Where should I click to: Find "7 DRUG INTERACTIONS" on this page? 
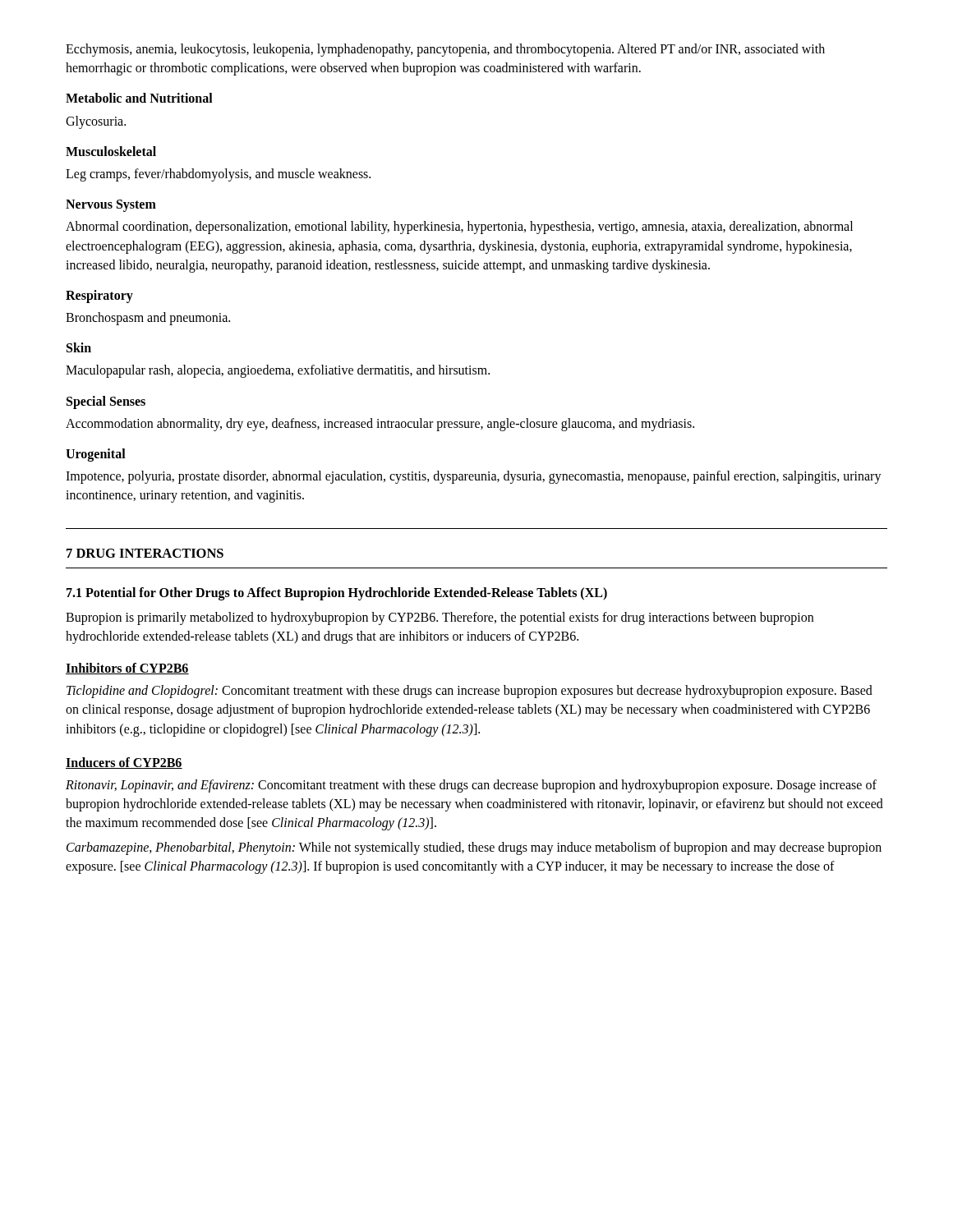tap(145, 553)
